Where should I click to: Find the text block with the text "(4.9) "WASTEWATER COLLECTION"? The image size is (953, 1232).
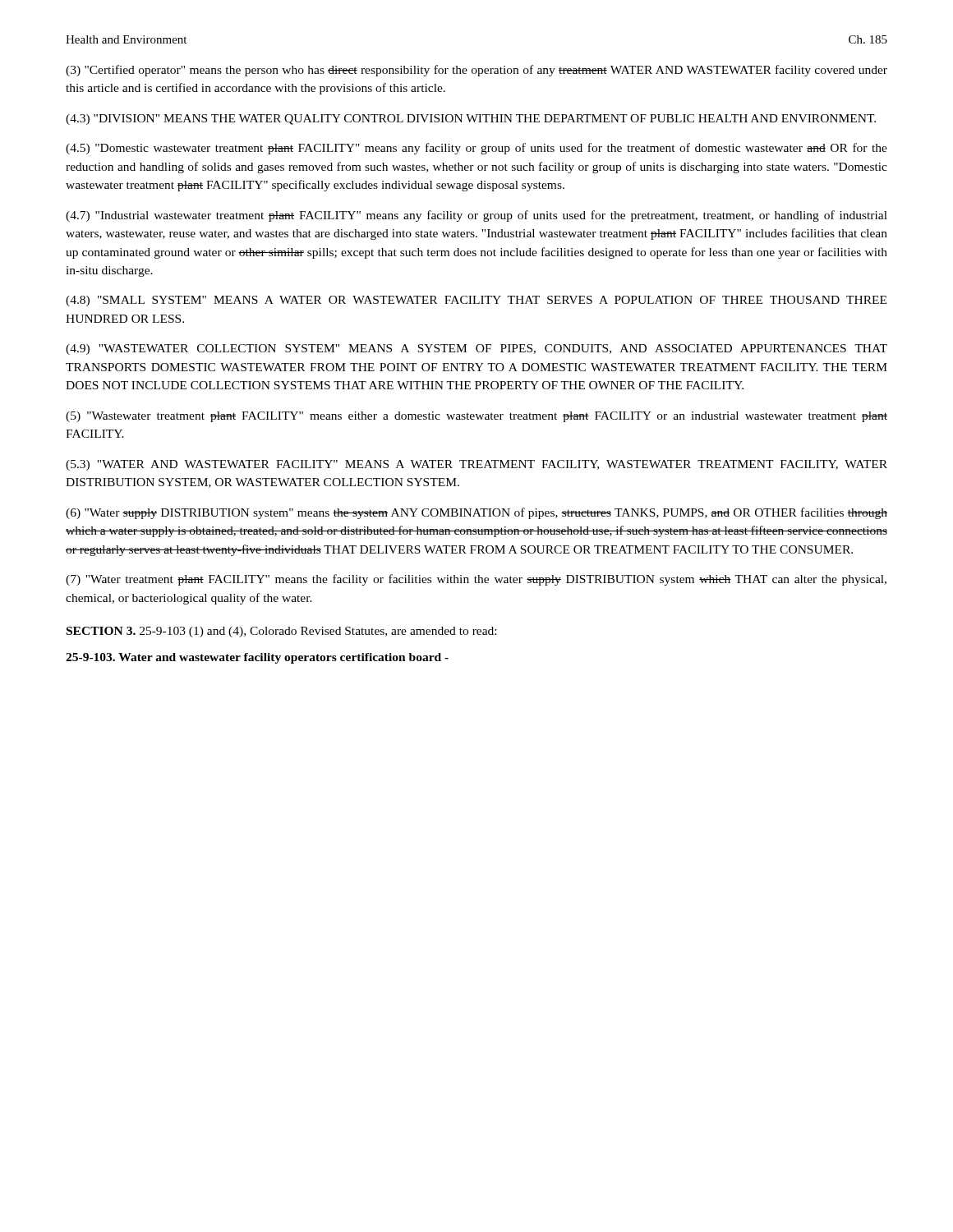[x=476, y=367]
